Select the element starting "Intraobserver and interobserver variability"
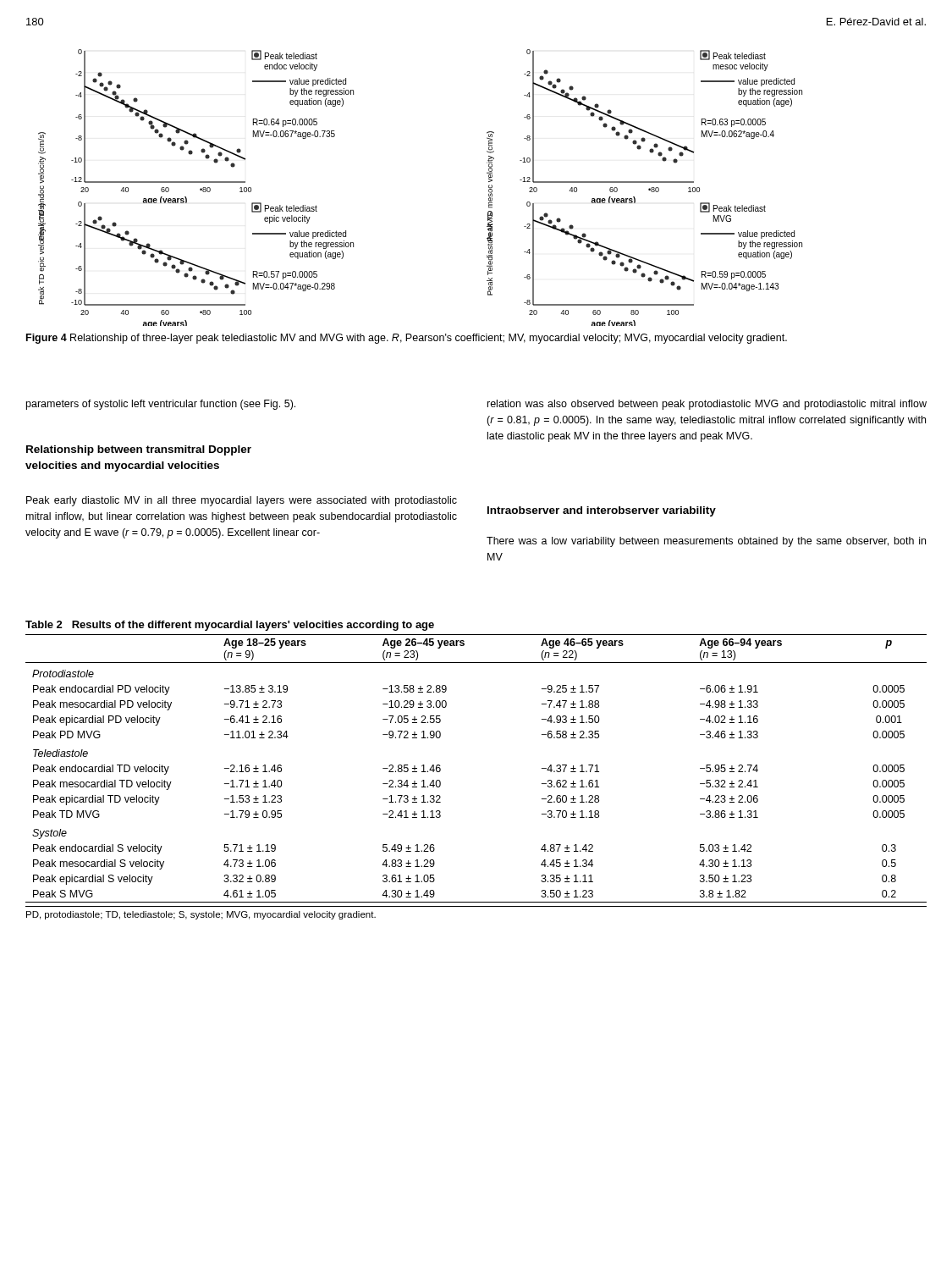 tap(601, 510)
